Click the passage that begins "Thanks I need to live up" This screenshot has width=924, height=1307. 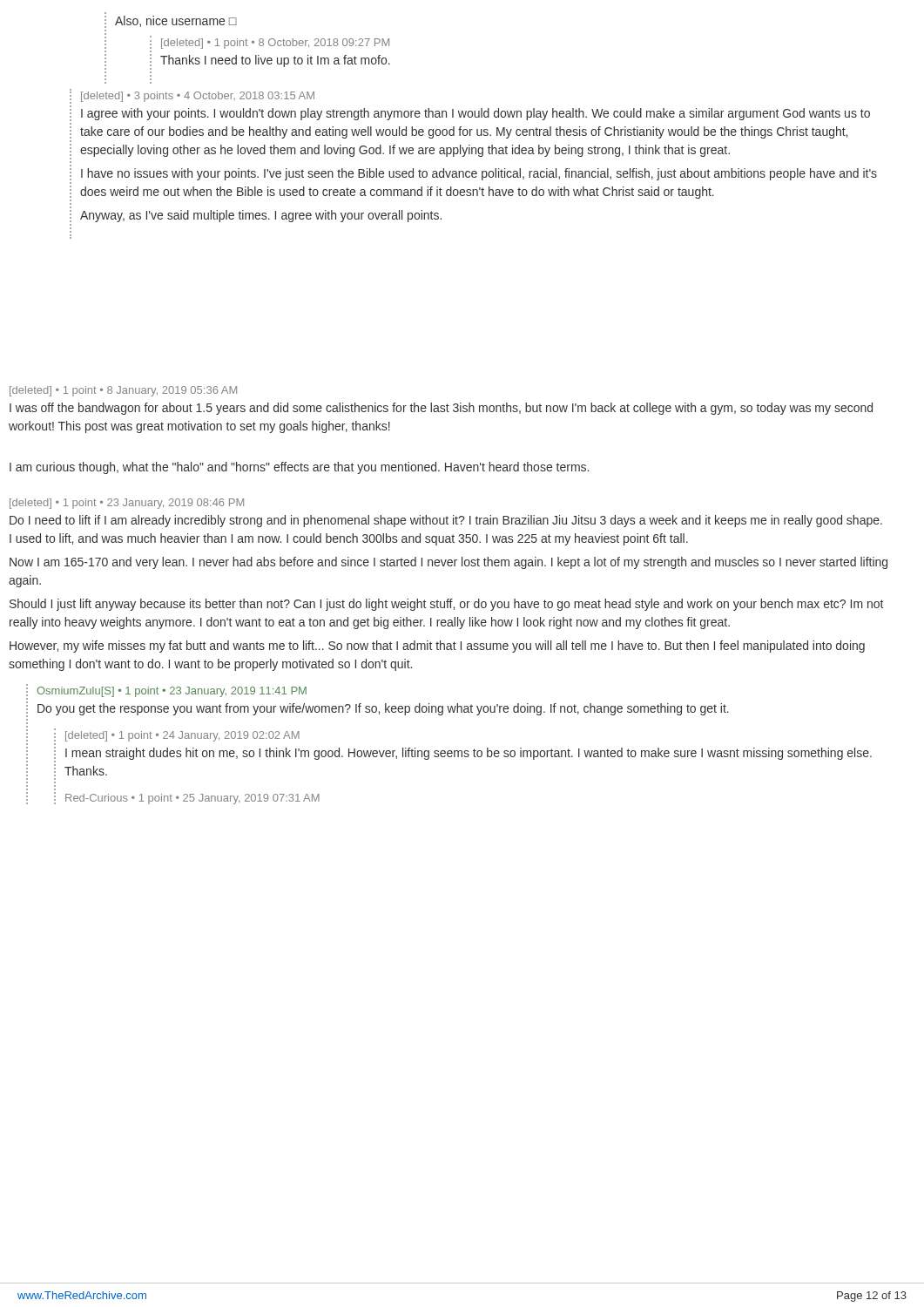click(275, 60)
